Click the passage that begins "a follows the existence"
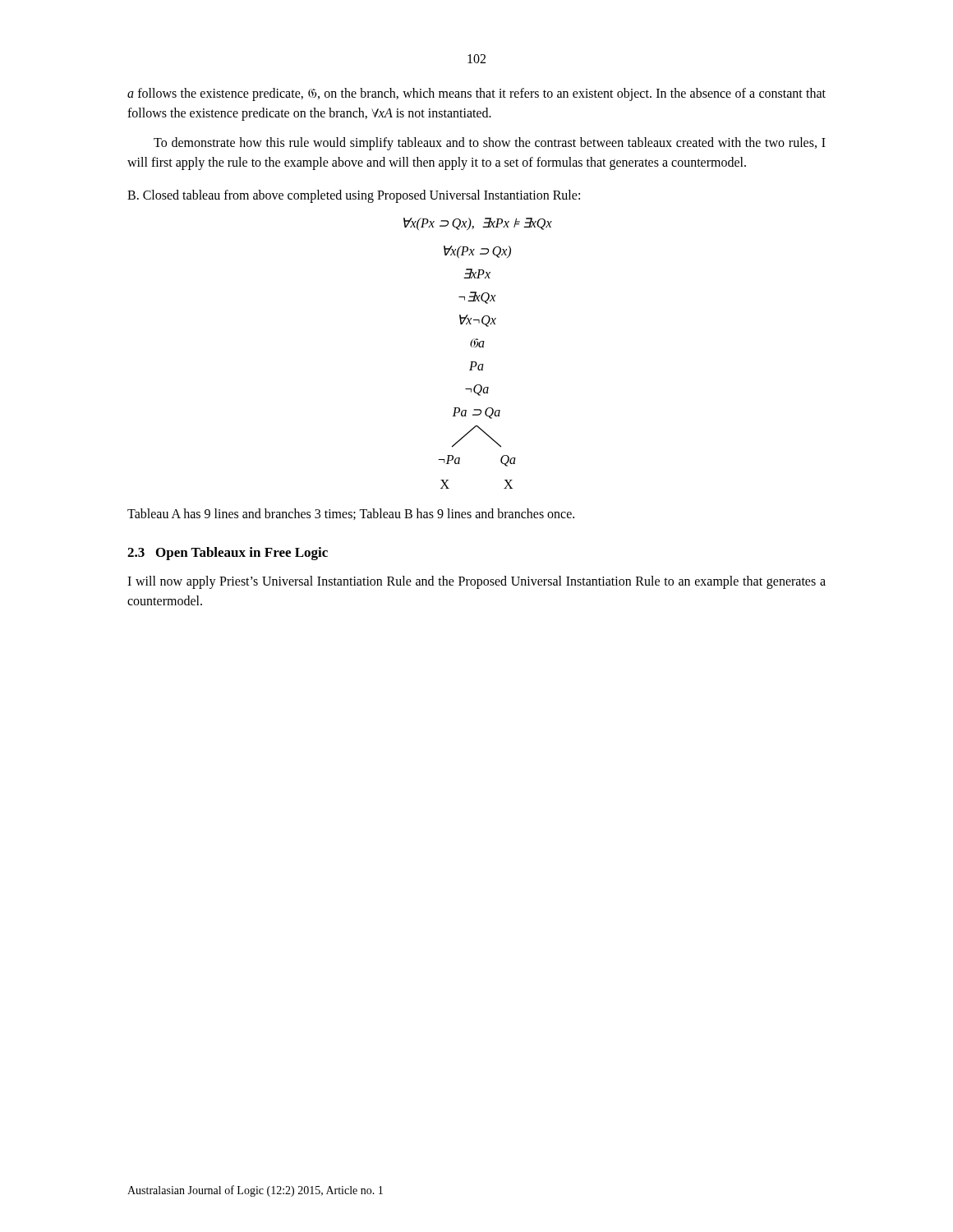This screenshot has width=953, height=1232. click(476, 103)
